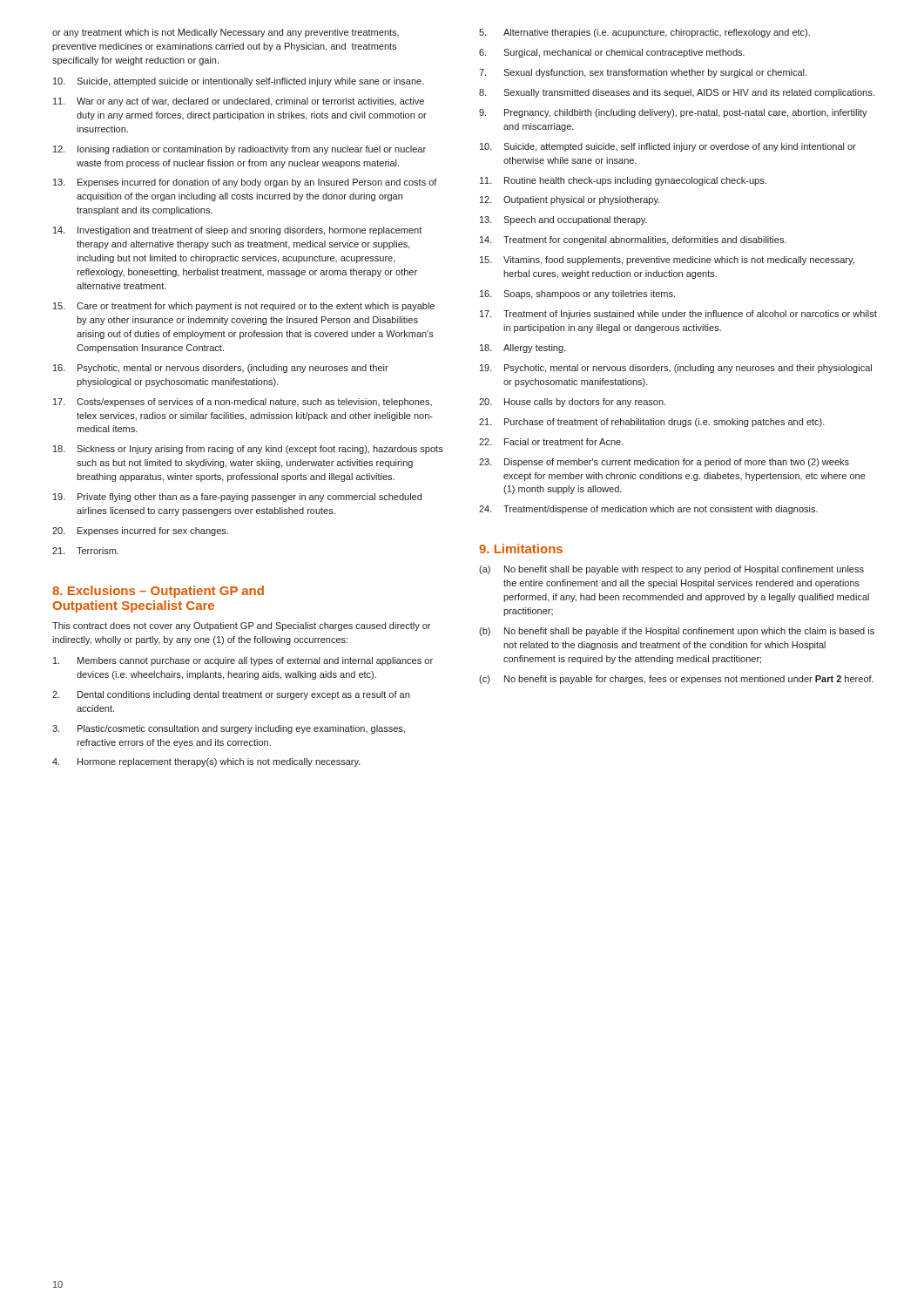Point to the text block starting "17. Treatment of Injuries sustained"
This screenshot has width=924, height=1307.
point(679,322)
